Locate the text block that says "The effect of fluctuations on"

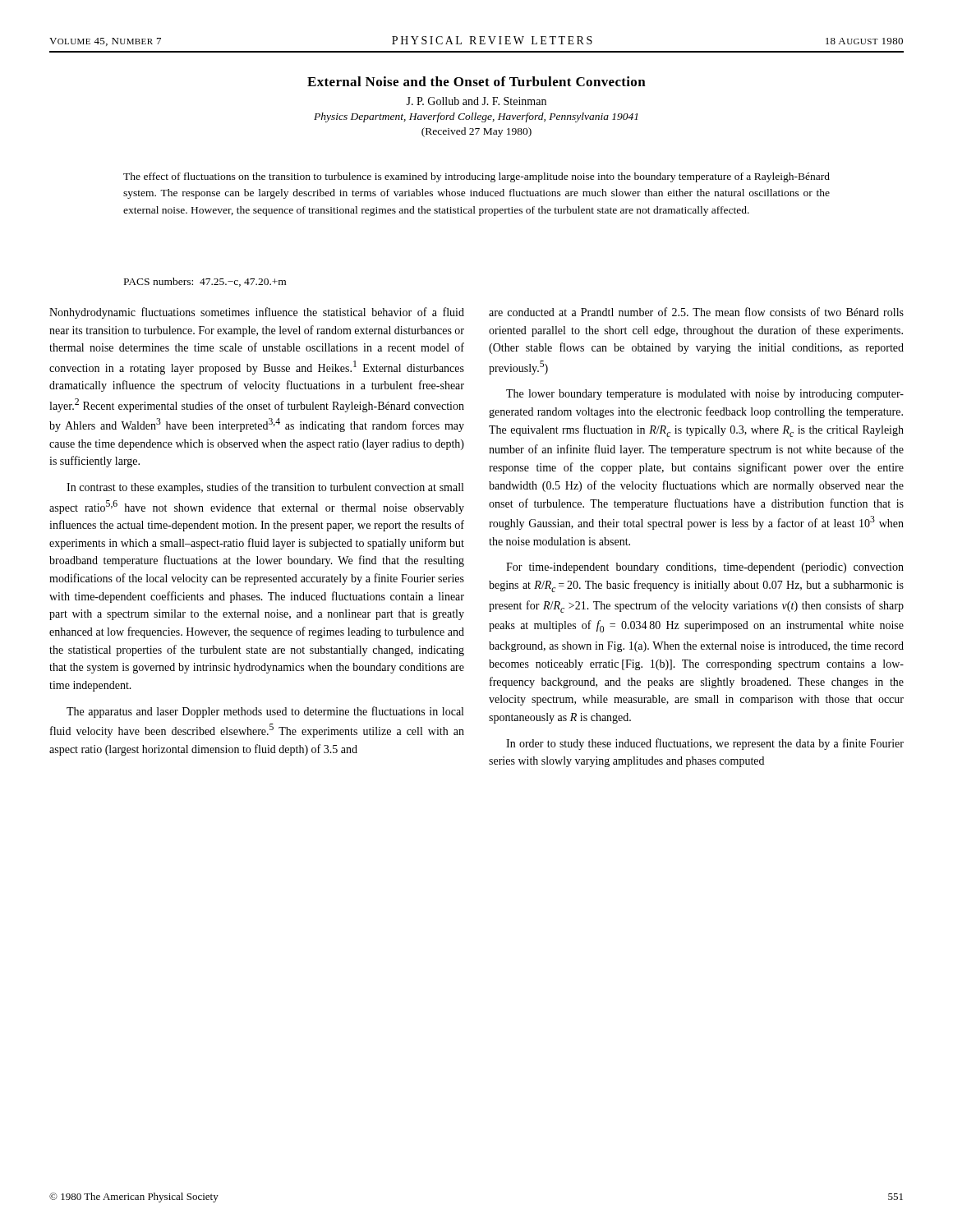(x=476, y=193)
